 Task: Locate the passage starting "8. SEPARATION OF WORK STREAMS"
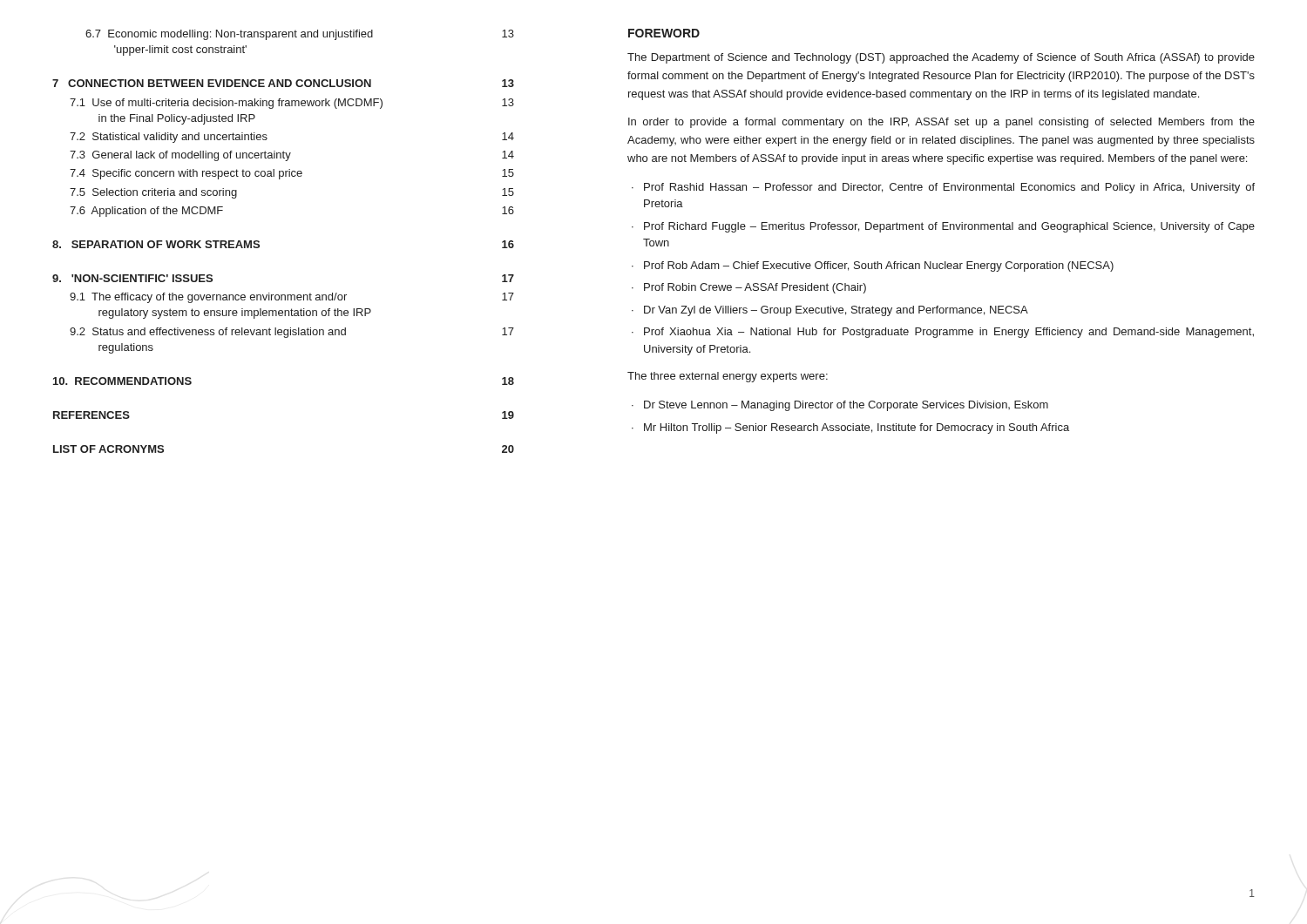[x=159, y=244]
